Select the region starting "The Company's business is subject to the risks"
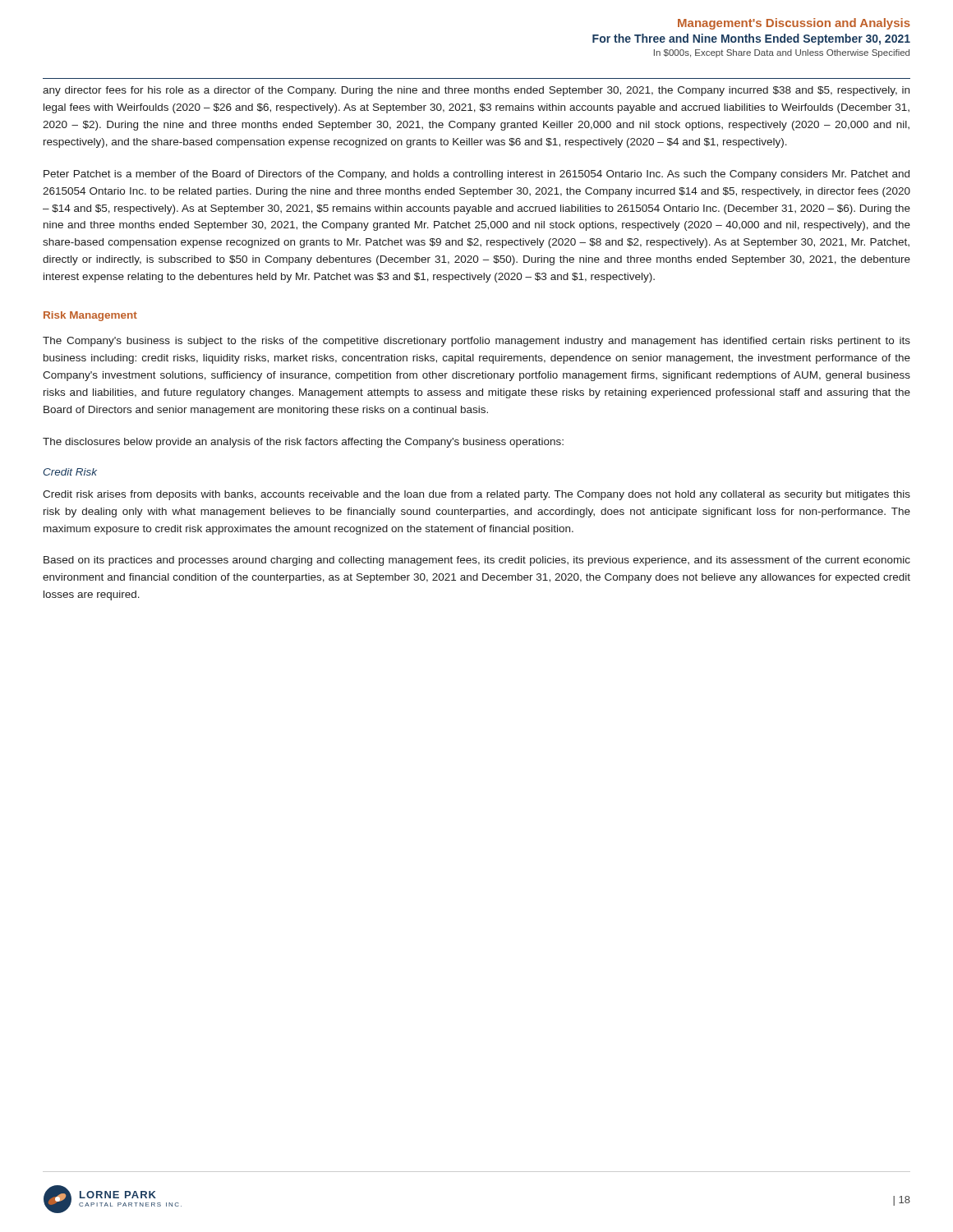The width and height of the screenshot is (953, 1232). coord(476,375)
